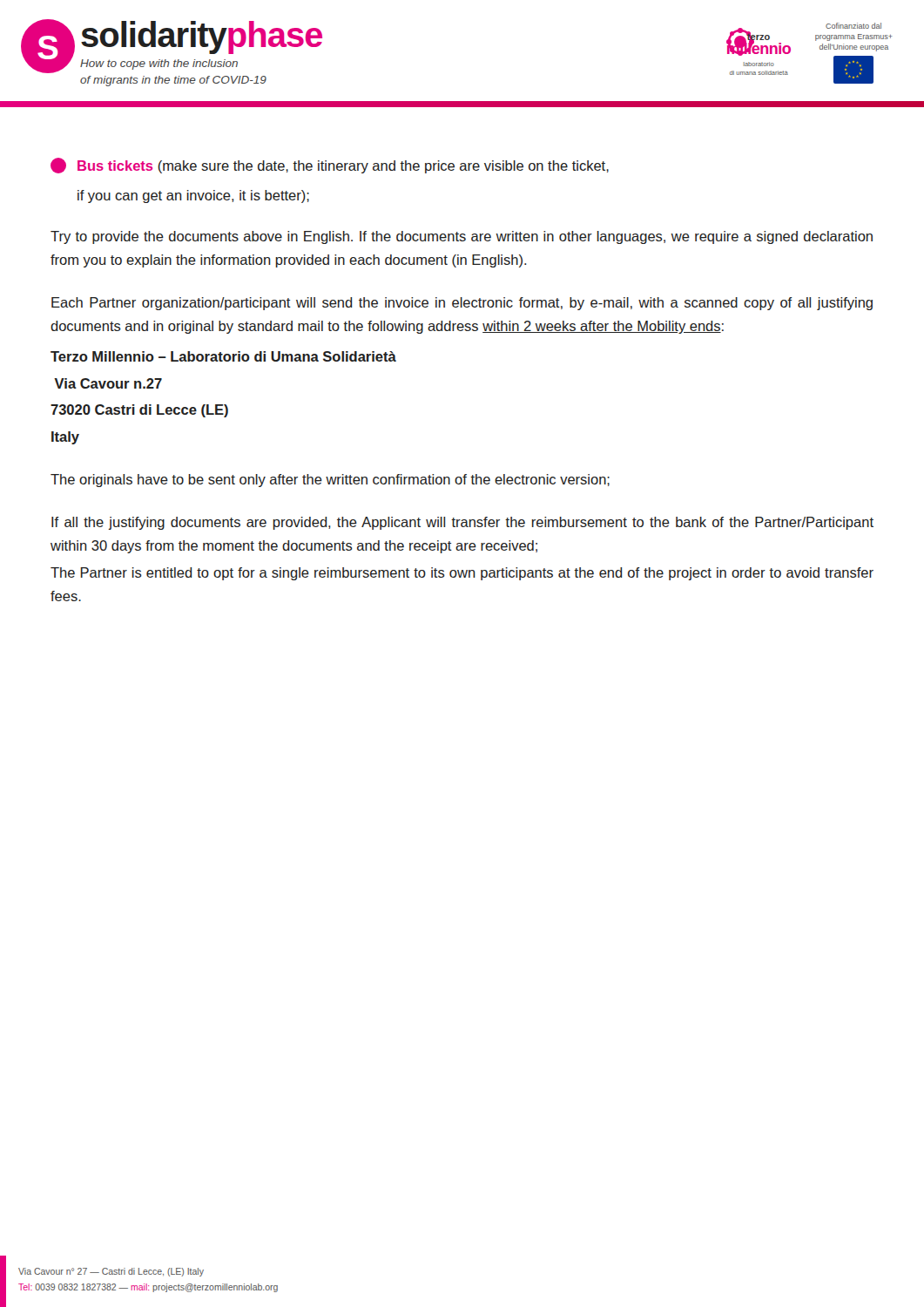Click on the text block containing "Terzo Millennio – Laboratorio di"
Screen dimensions: 1307x924
pyautogui.click(x=223, y=356)
